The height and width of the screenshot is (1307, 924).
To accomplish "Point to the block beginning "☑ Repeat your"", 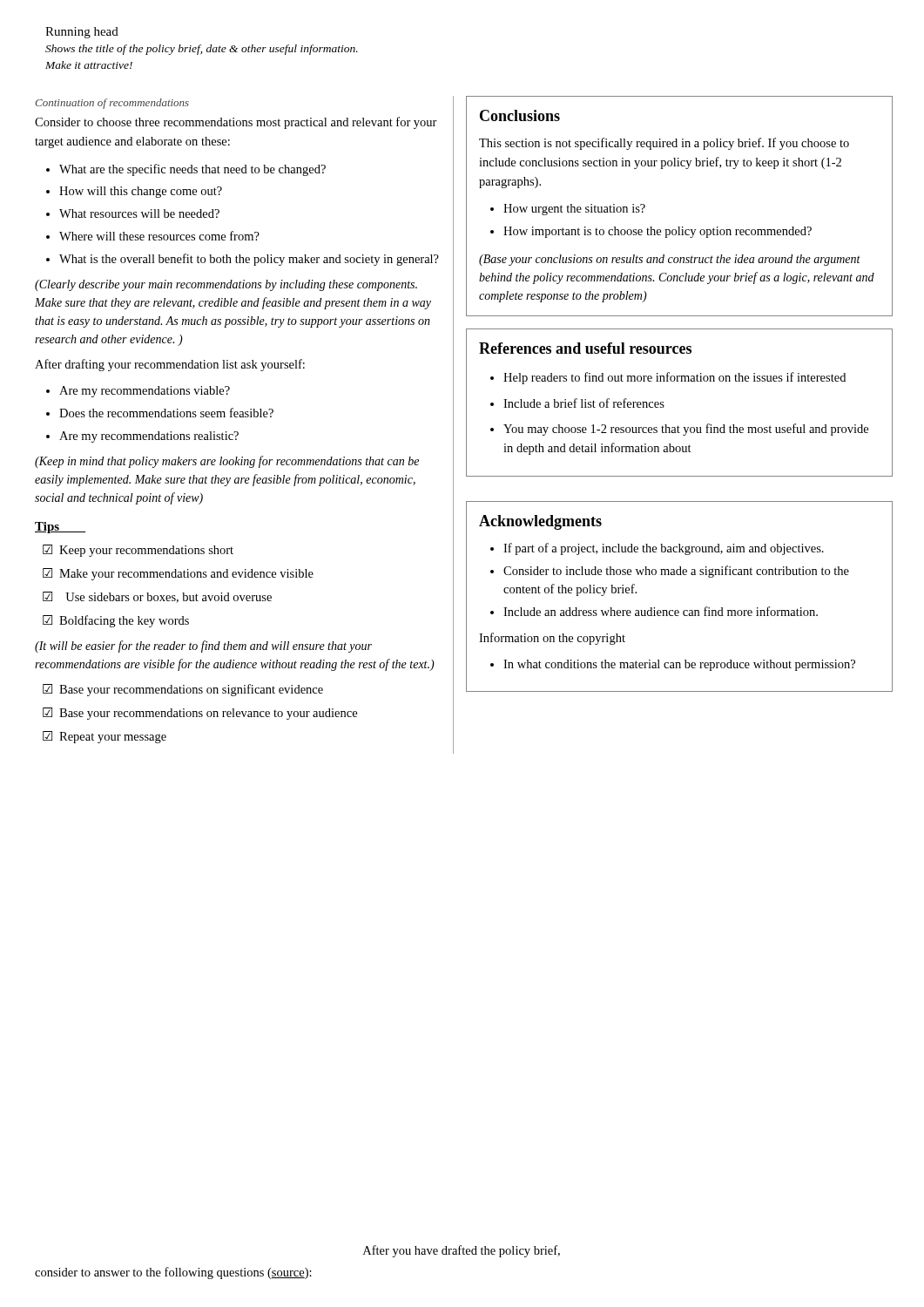I will tap(104, 737).
